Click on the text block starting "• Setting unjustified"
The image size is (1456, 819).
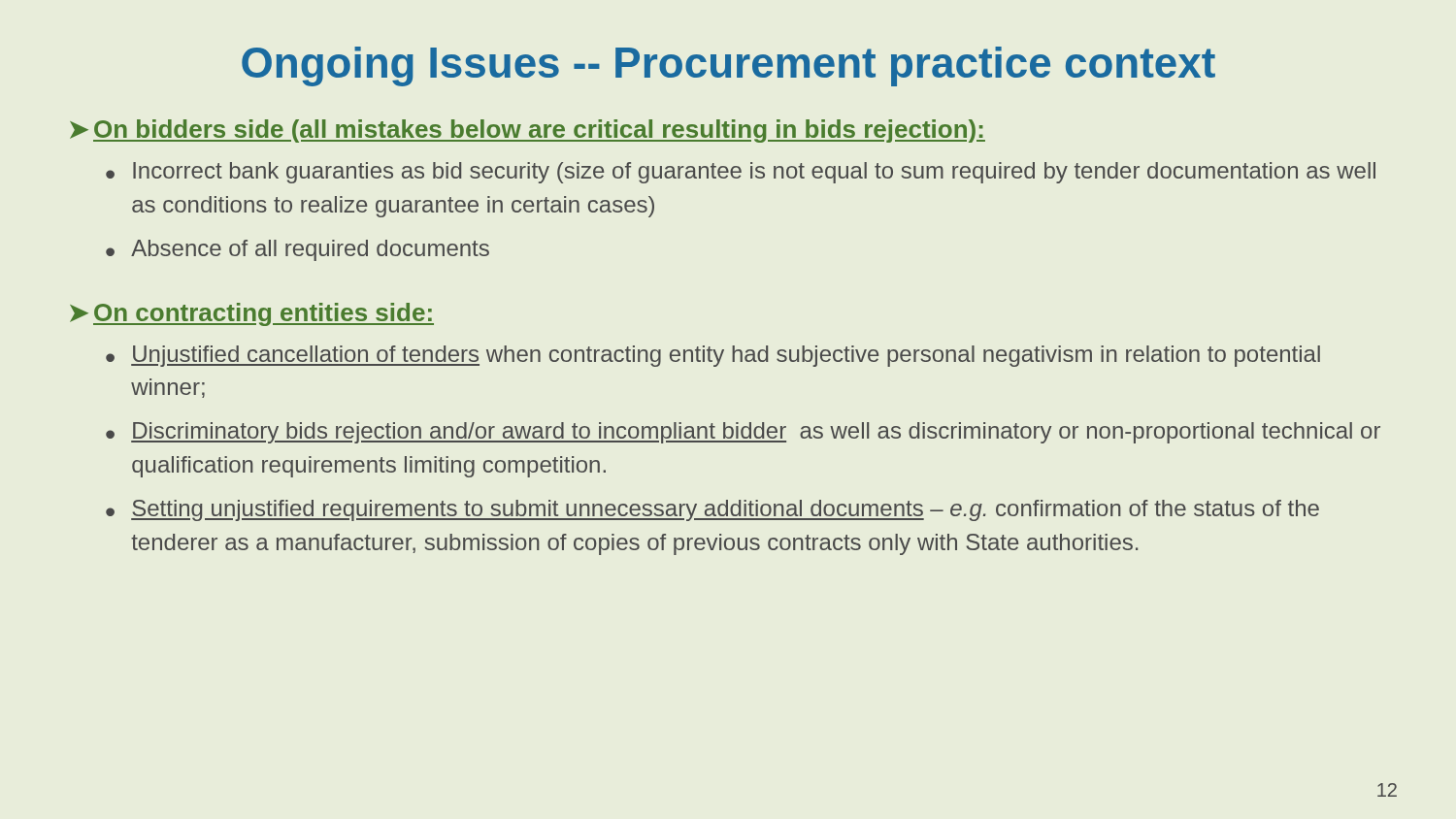746,526
